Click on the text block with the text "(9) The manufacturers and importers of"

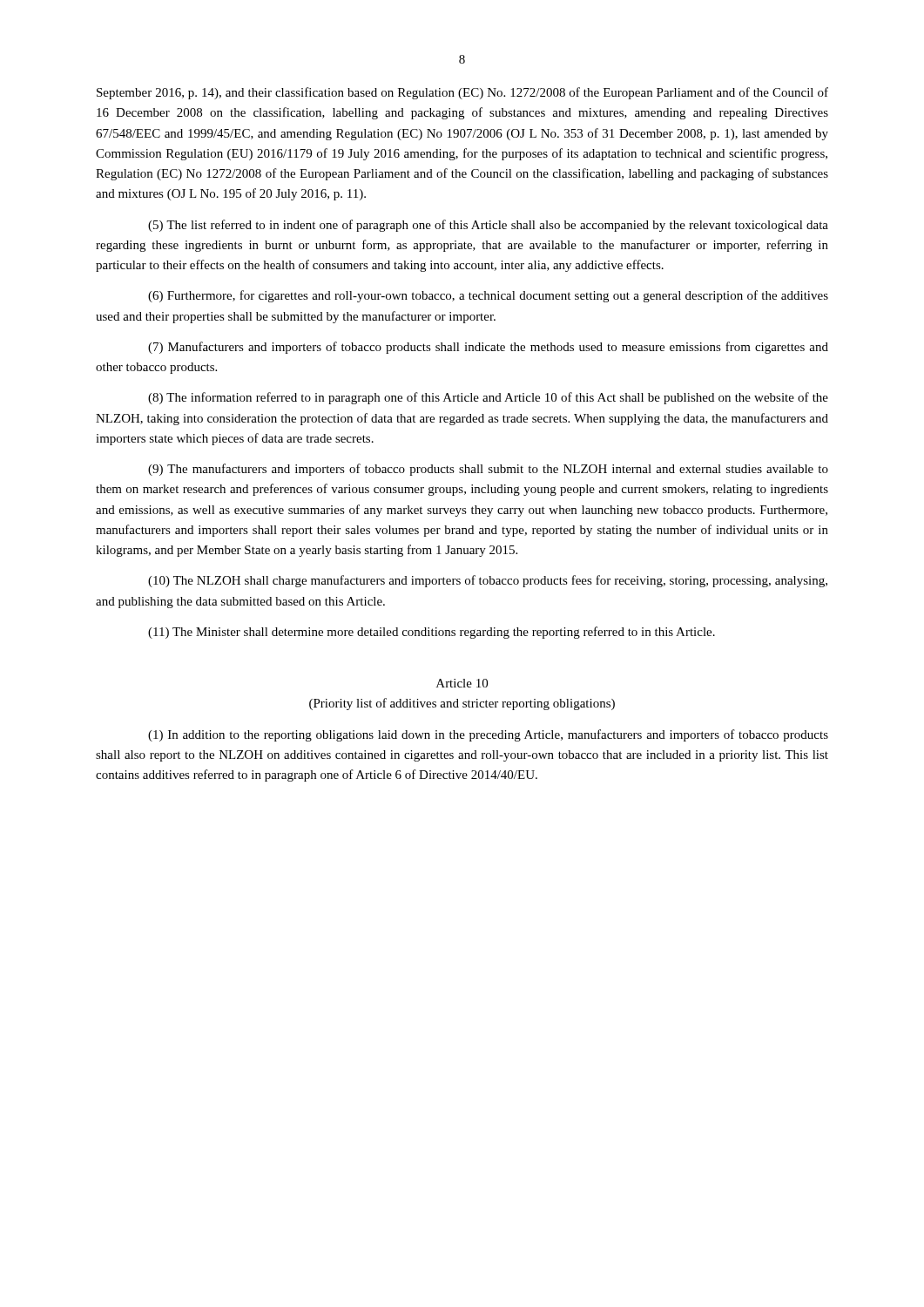tap(462, 510)
